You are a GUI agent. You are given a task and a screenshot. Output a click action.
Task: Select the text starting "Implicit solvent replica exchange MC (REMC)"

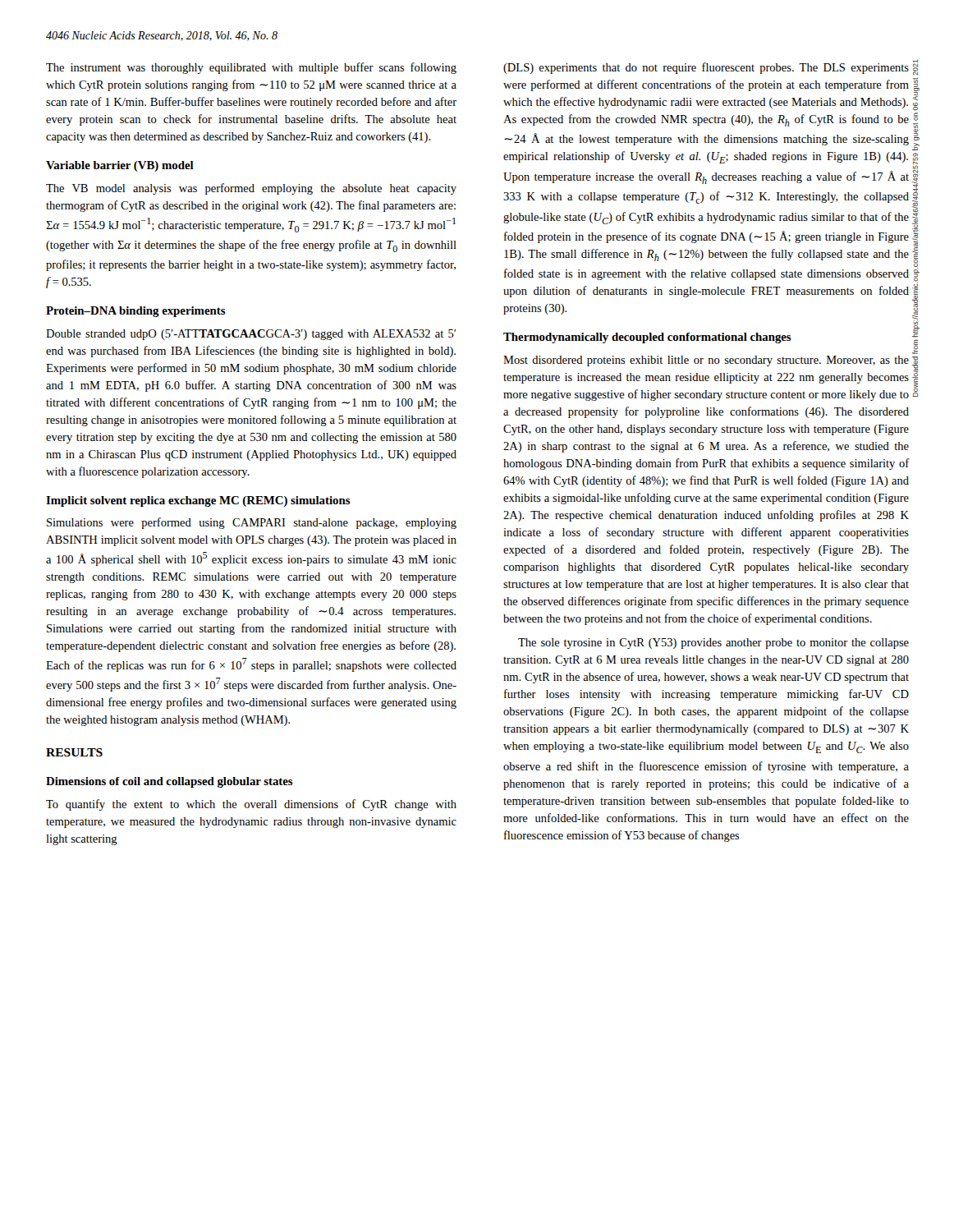(x=251, y=501)
